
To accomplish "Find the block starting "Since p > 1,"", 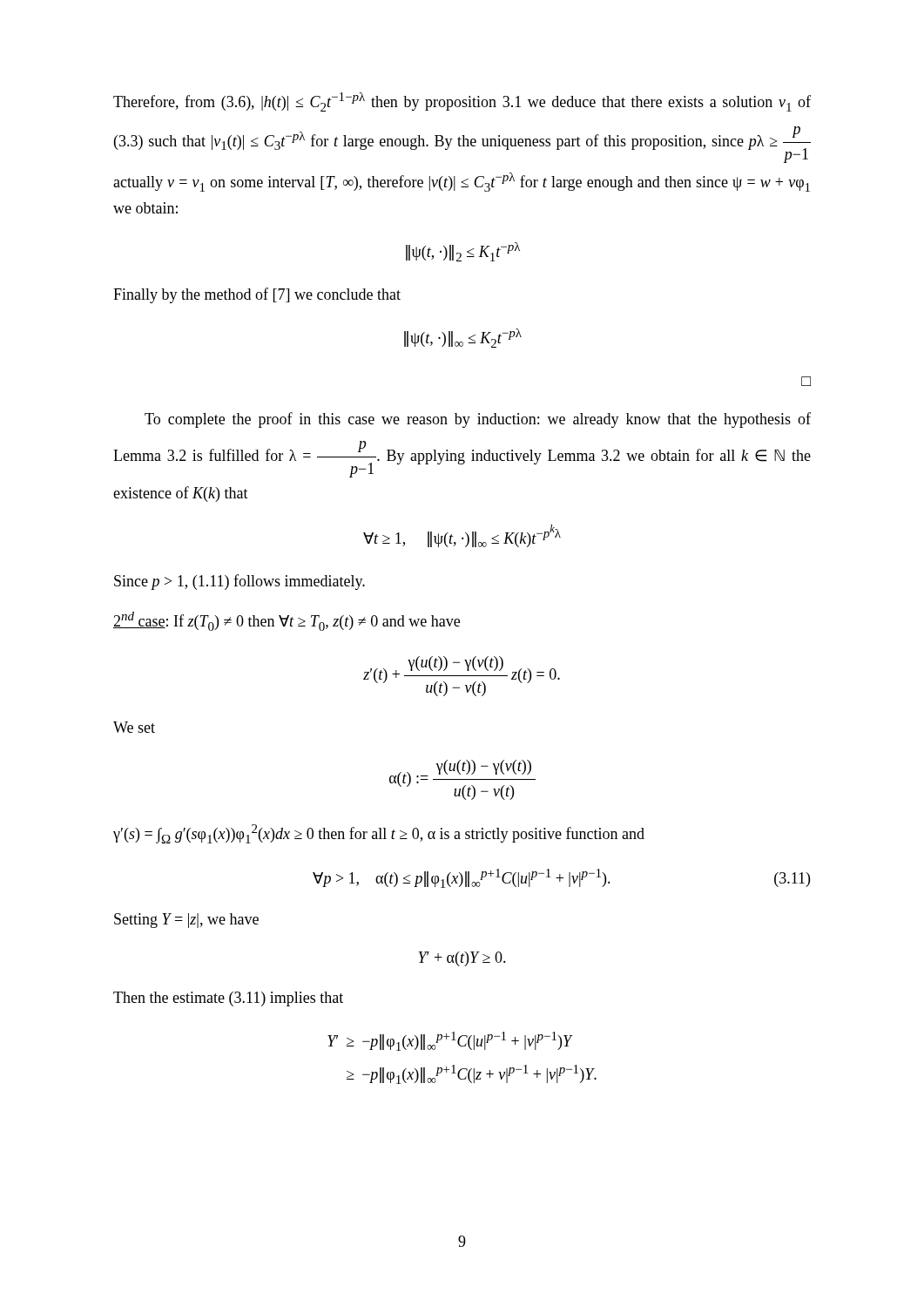I will coord(239,581).
